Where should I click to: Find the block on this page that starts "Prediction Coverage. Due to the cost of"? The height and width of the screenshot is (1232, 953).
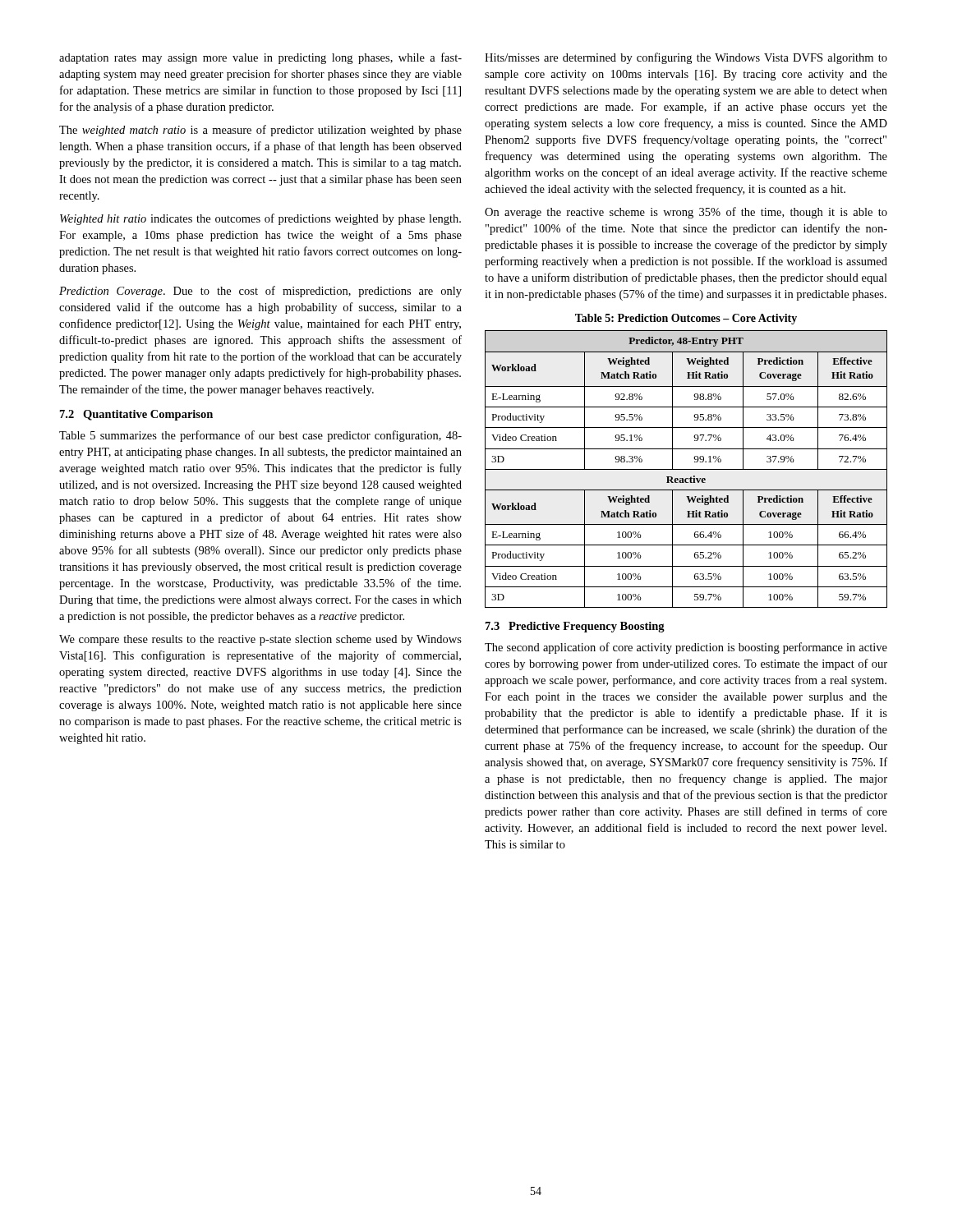260,340
